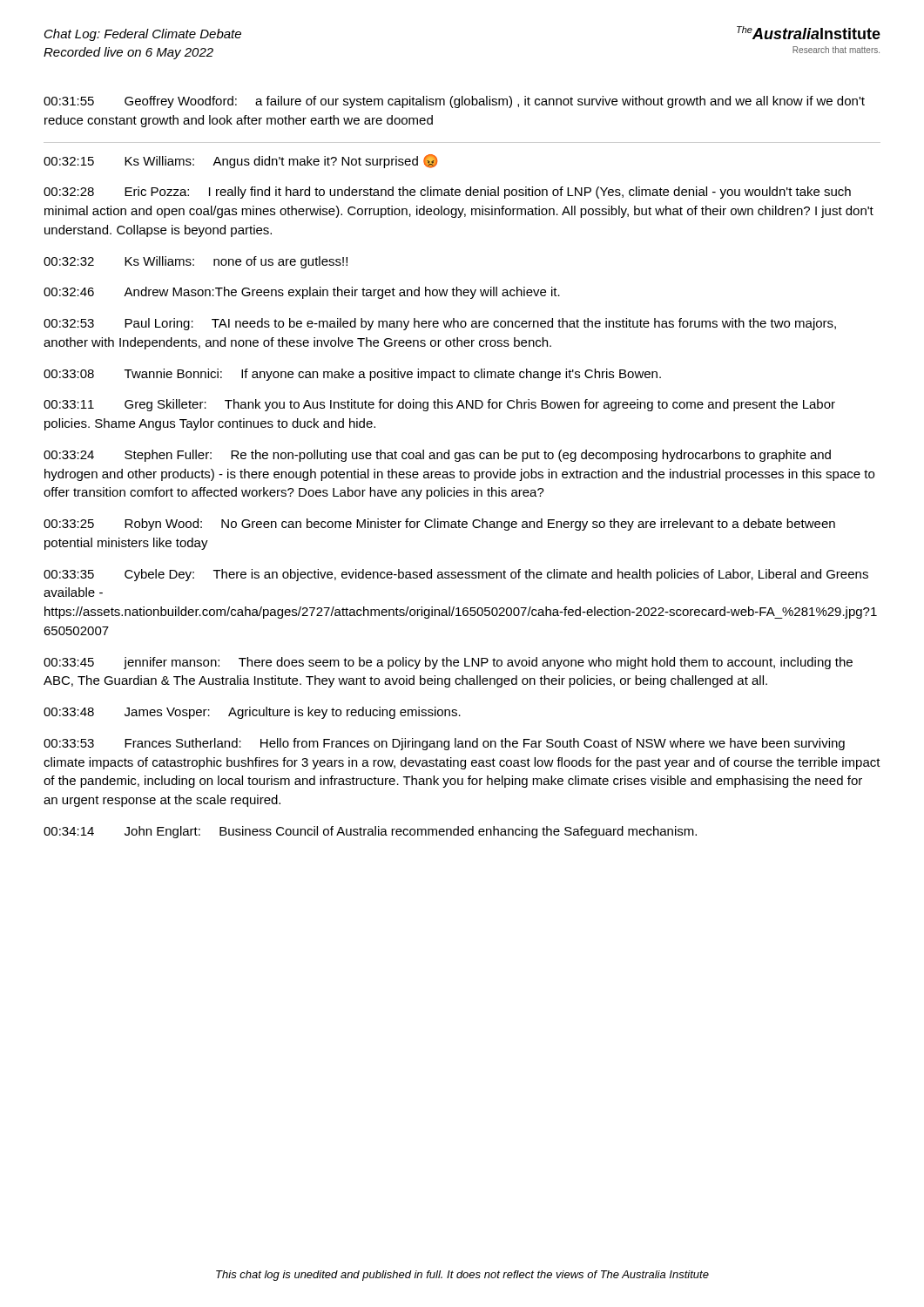The width and height of the screenshot is (924, 1307).
Task: Click on the text starting "00:33:45 jennifer manson:"
Action: (x=448, y=671)
